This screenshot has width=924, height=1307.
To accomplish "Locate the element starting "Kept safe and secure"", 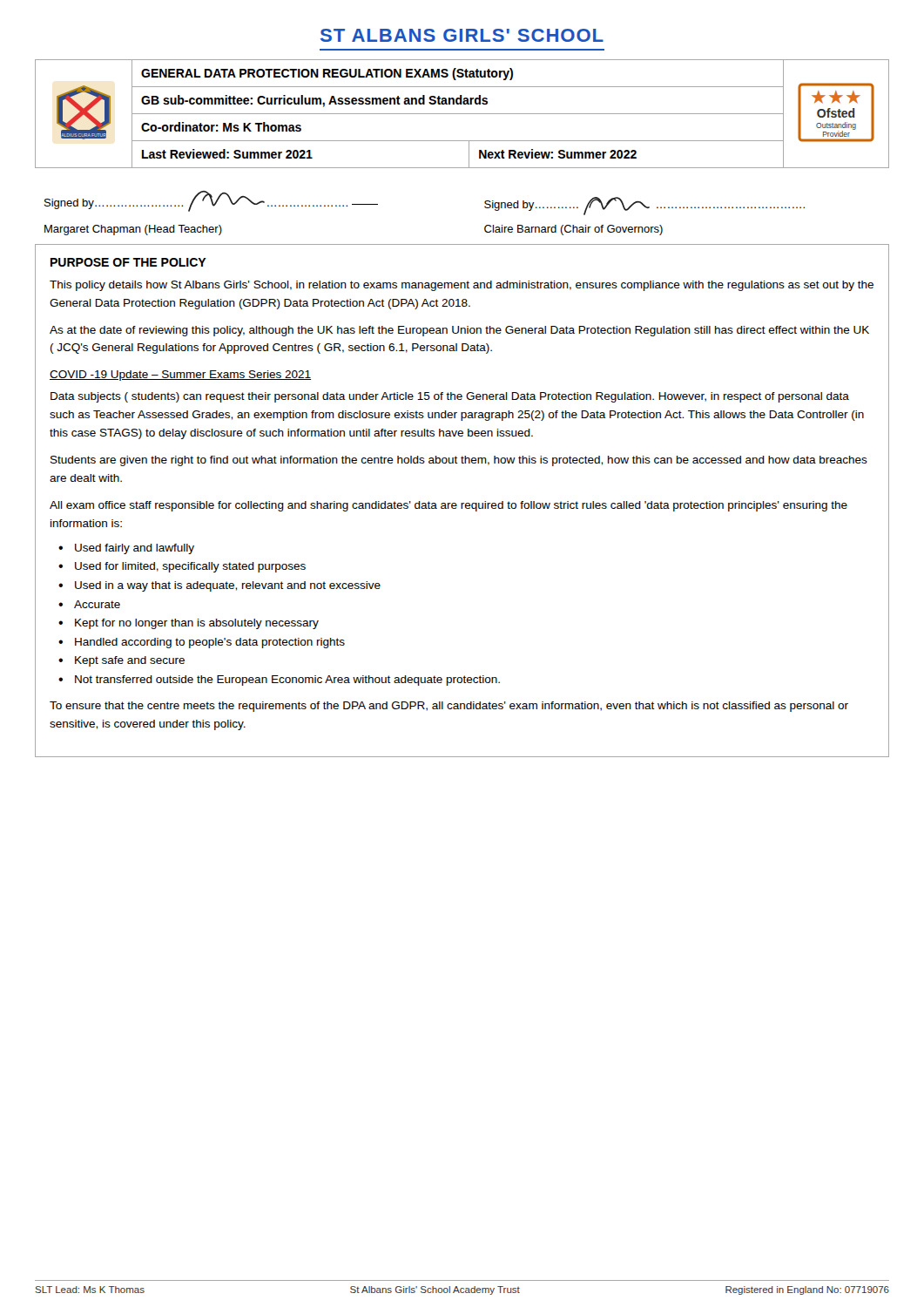I will pyautogui.click(x=130, y=660).
